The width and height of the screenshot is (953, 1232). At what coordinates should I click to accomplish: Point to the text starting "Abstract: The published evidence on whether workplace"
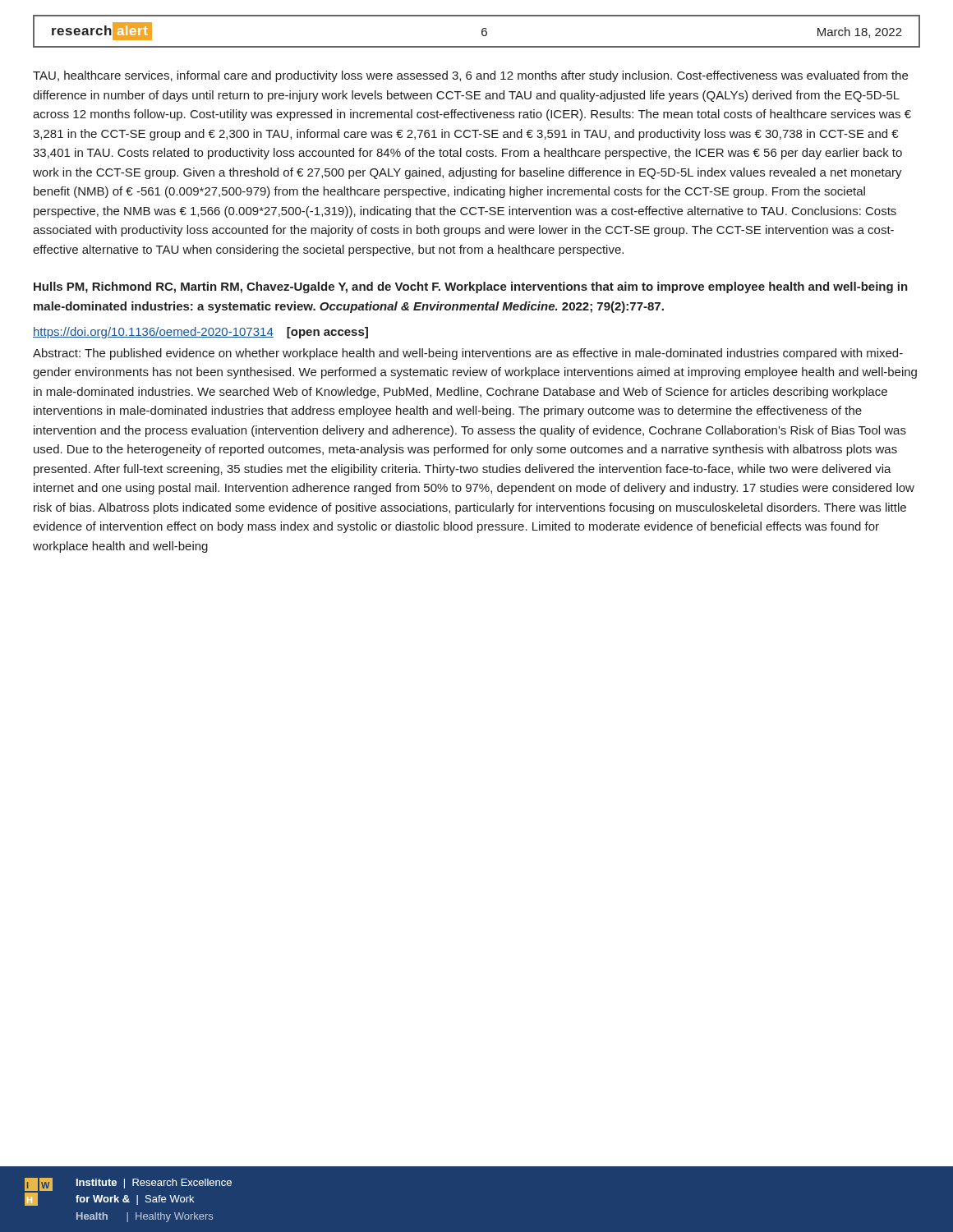(475, 449)
